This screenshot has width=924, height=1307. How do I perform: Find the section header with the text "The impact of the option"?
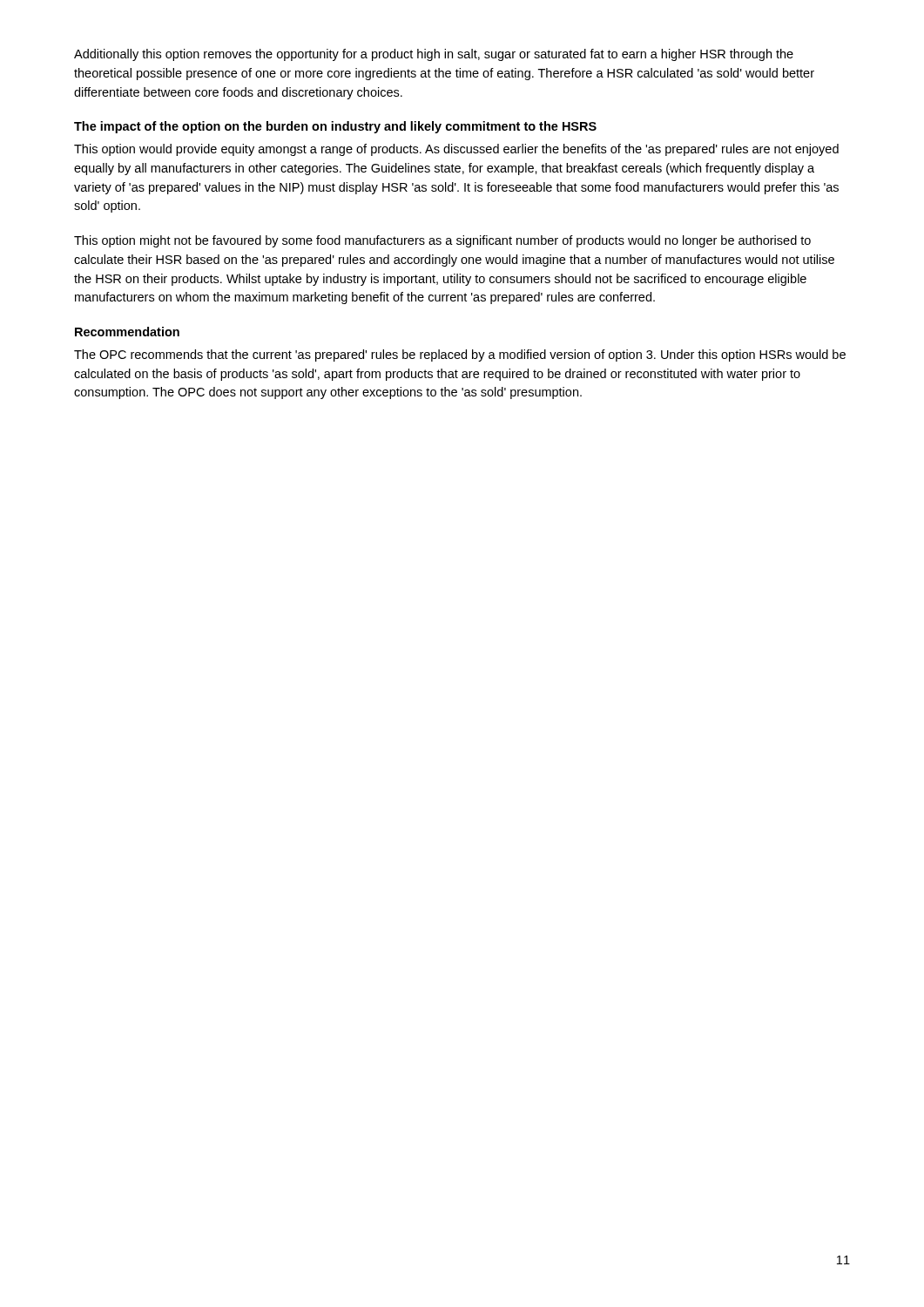[x=335, y=127]
